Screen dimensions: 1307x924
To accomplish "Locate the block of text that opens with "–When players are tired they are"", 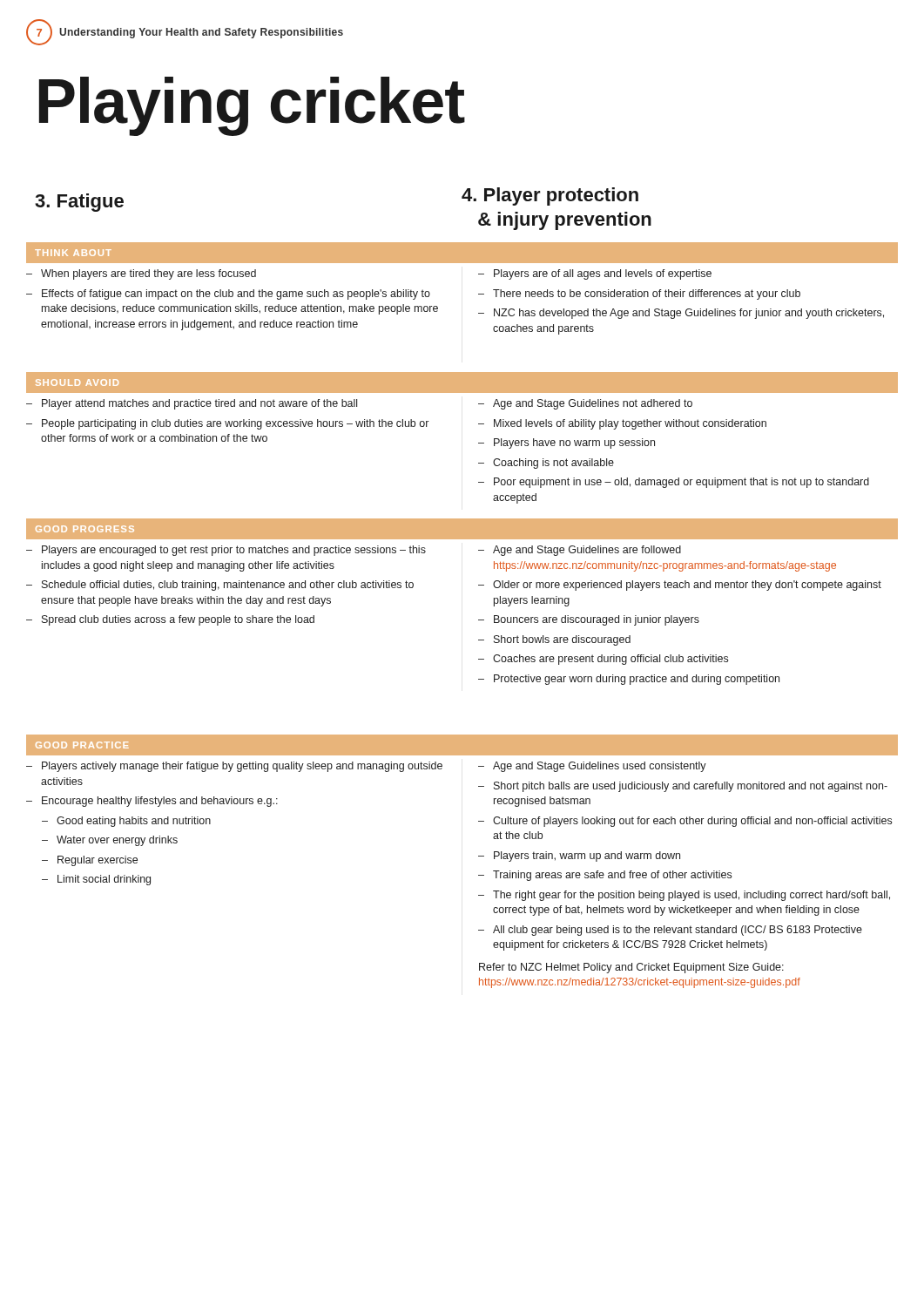I will pos(141,274).
